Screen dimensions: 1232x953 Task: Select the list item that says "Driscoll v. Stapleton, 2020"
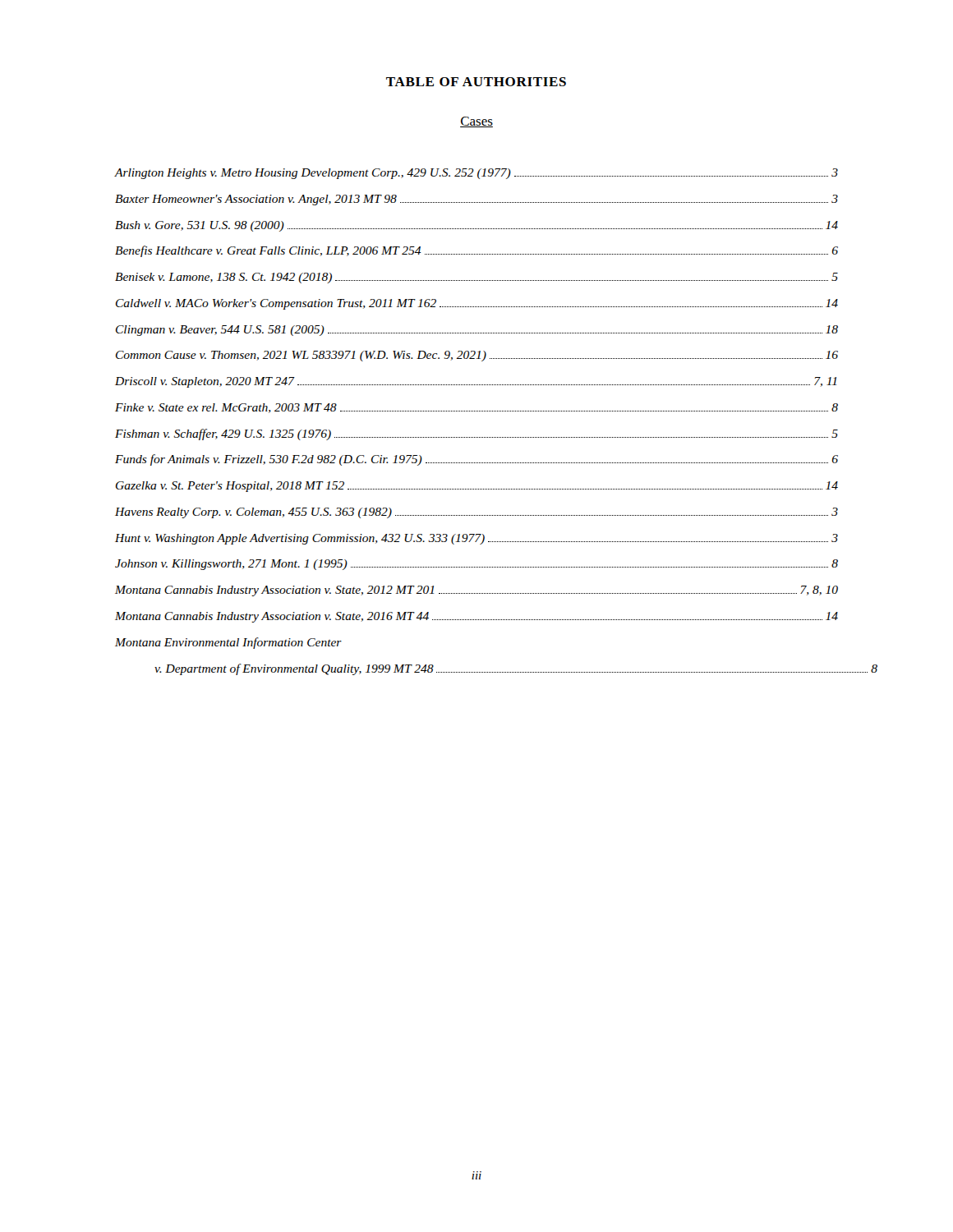coord(476,381)
